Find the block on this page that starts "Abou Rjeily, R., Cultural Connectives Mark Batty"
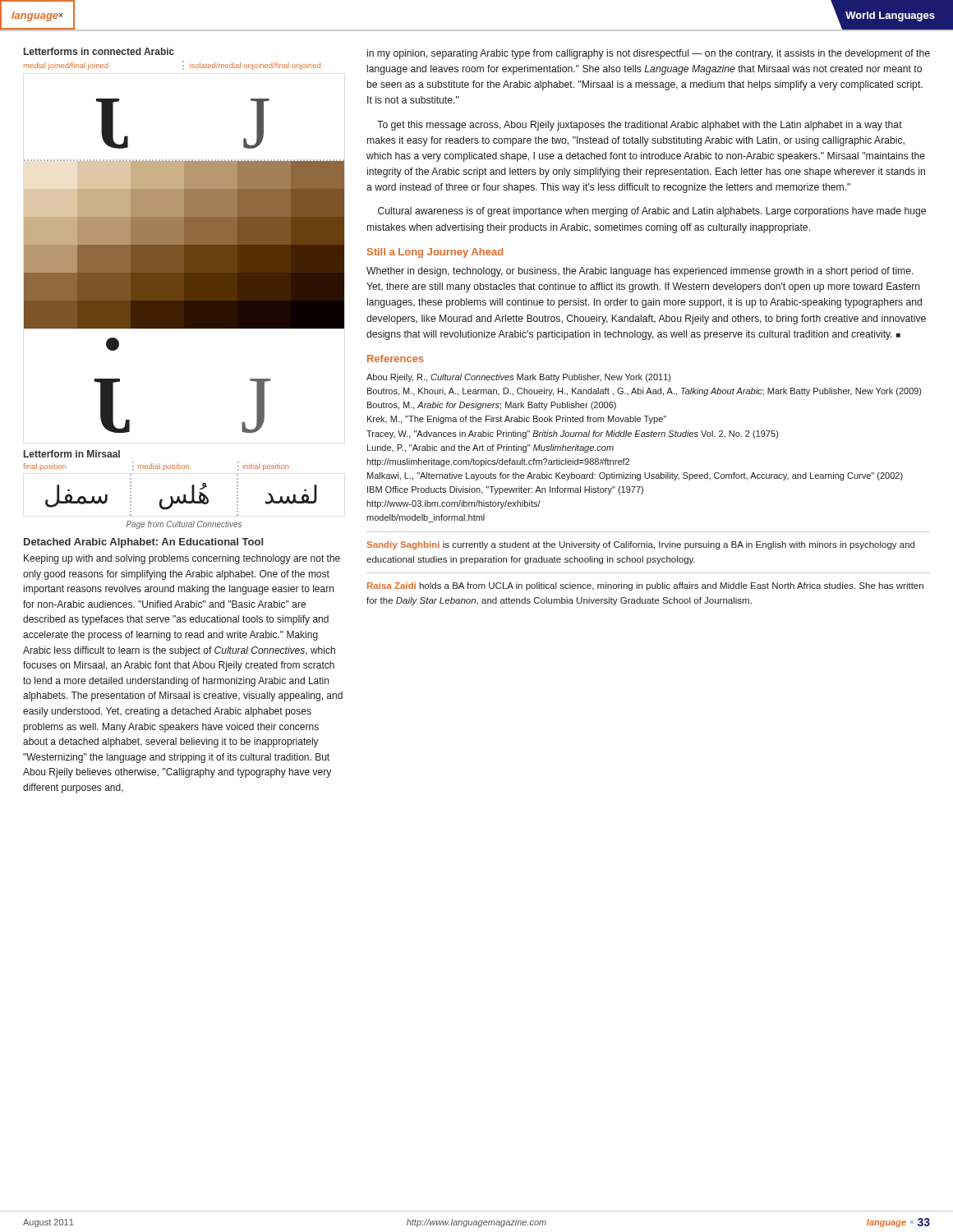 click(x=644, y=447)
